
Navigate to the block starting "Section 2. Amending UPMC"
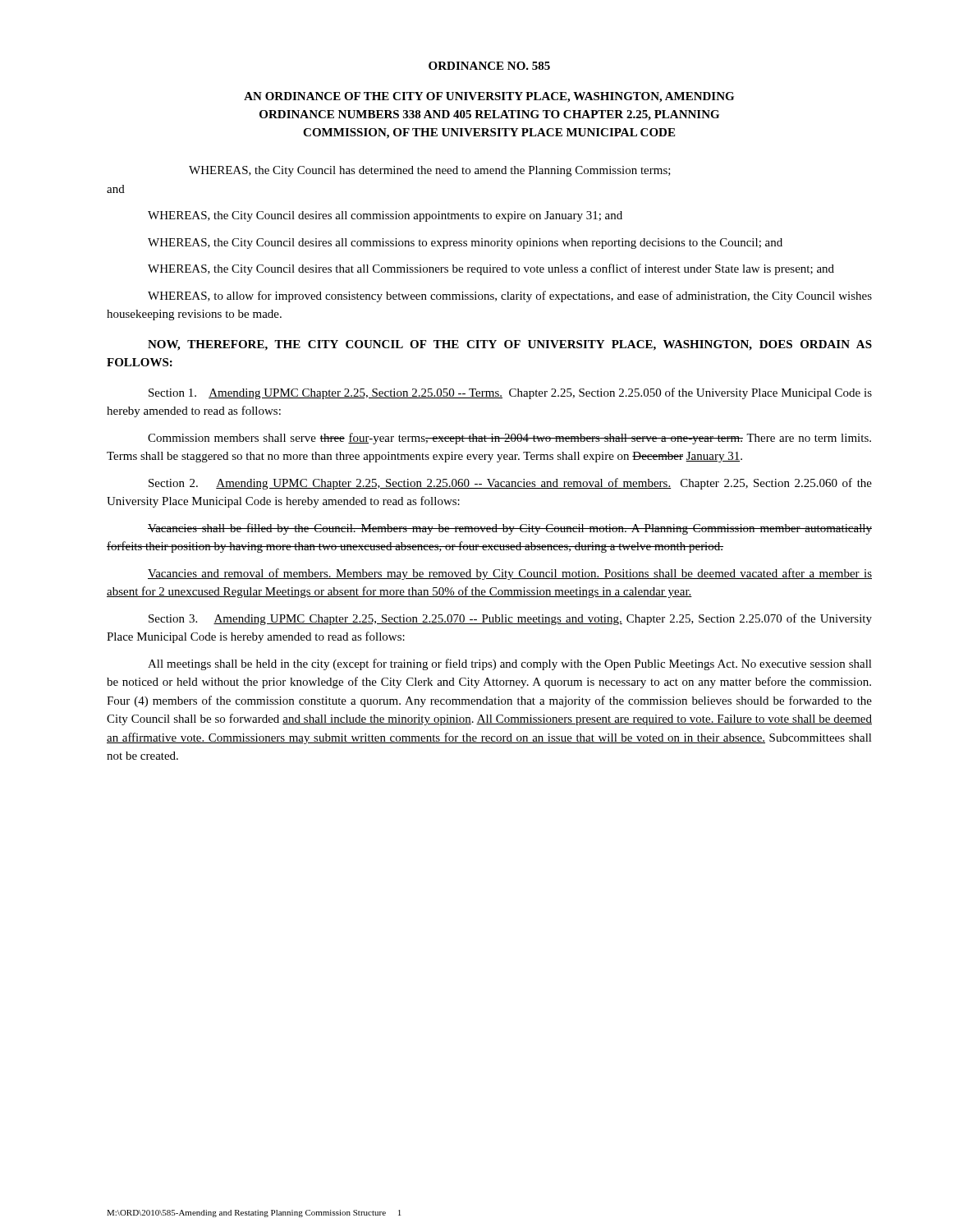coord(489,492)
